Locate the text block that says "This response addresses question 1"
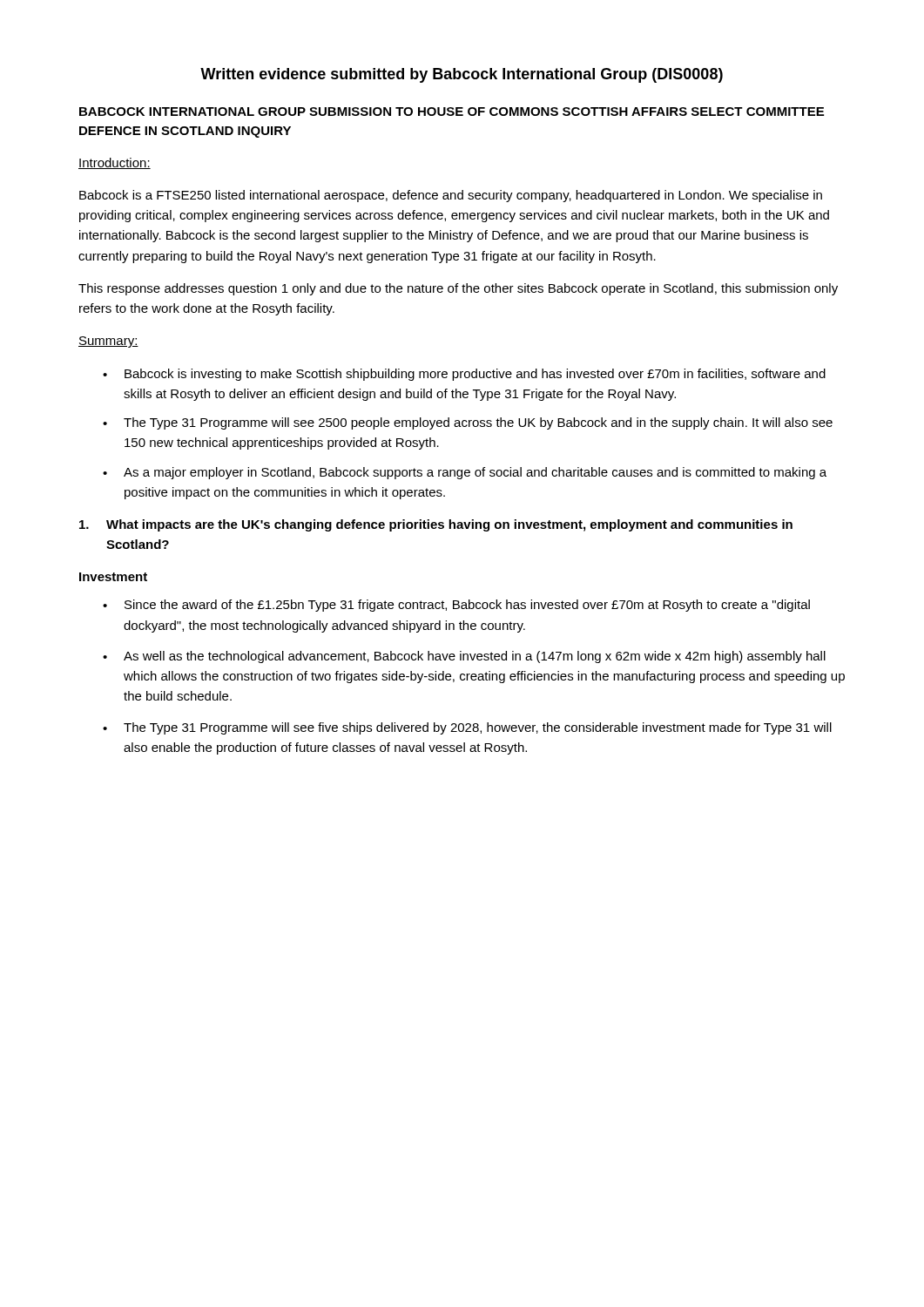The width and height of the screenshot is (924, 1307). (x=458, y=298)
